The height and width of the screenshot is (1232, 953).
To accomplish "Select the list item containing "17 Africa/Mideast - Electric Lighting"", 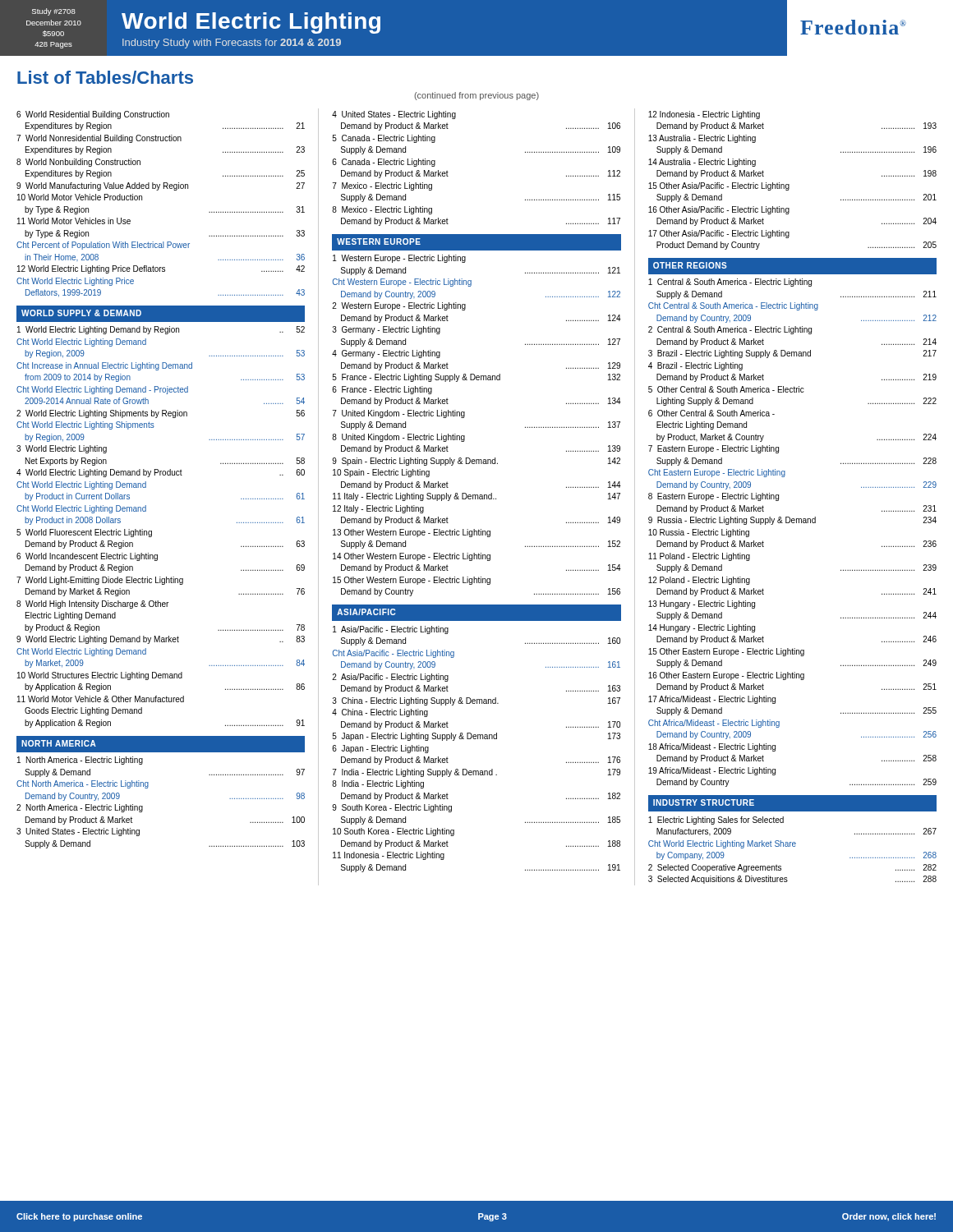I will [x=712, y=700].
